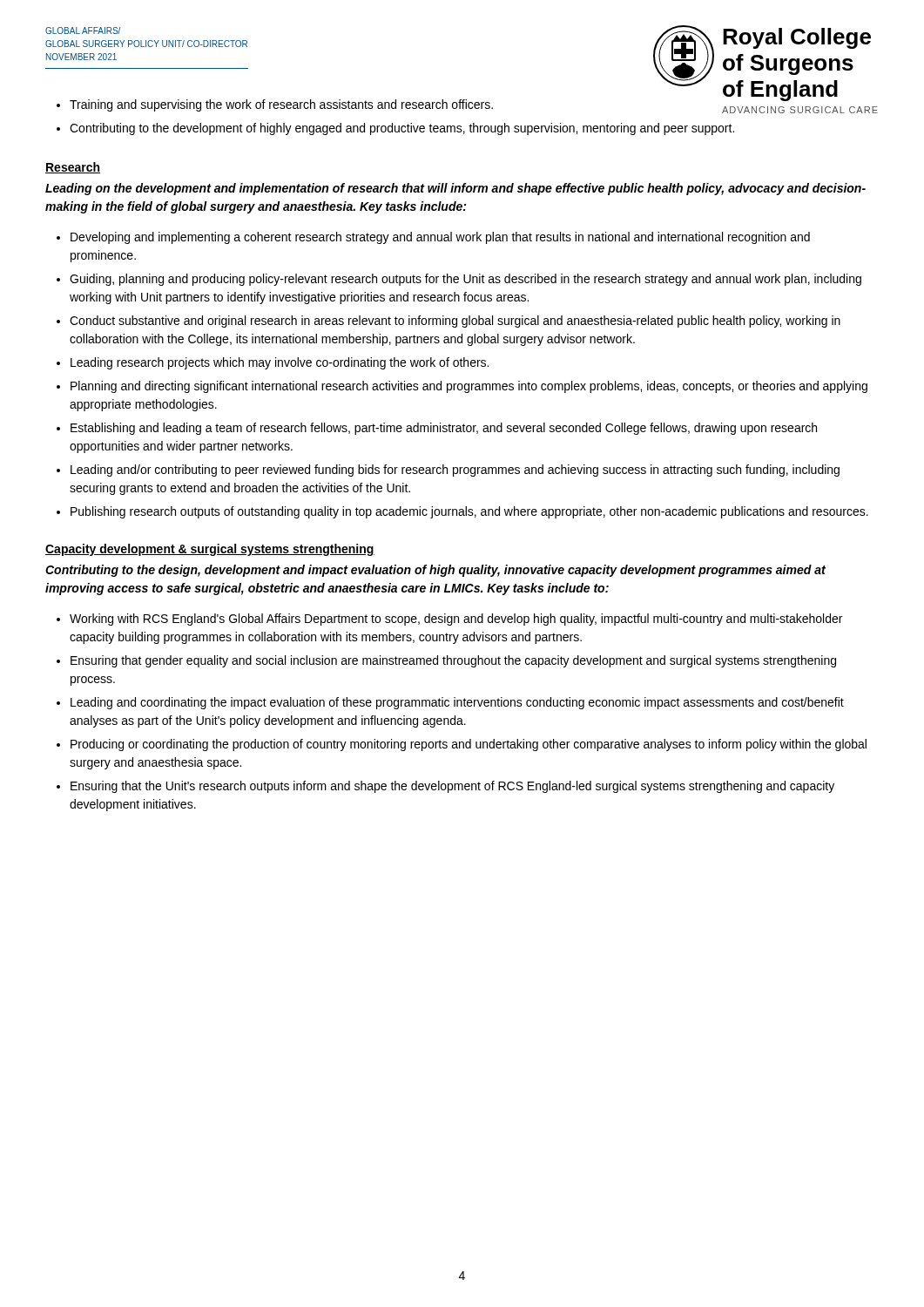Find the block on this page that starts "Leading and coordinating"

[457, 711]
